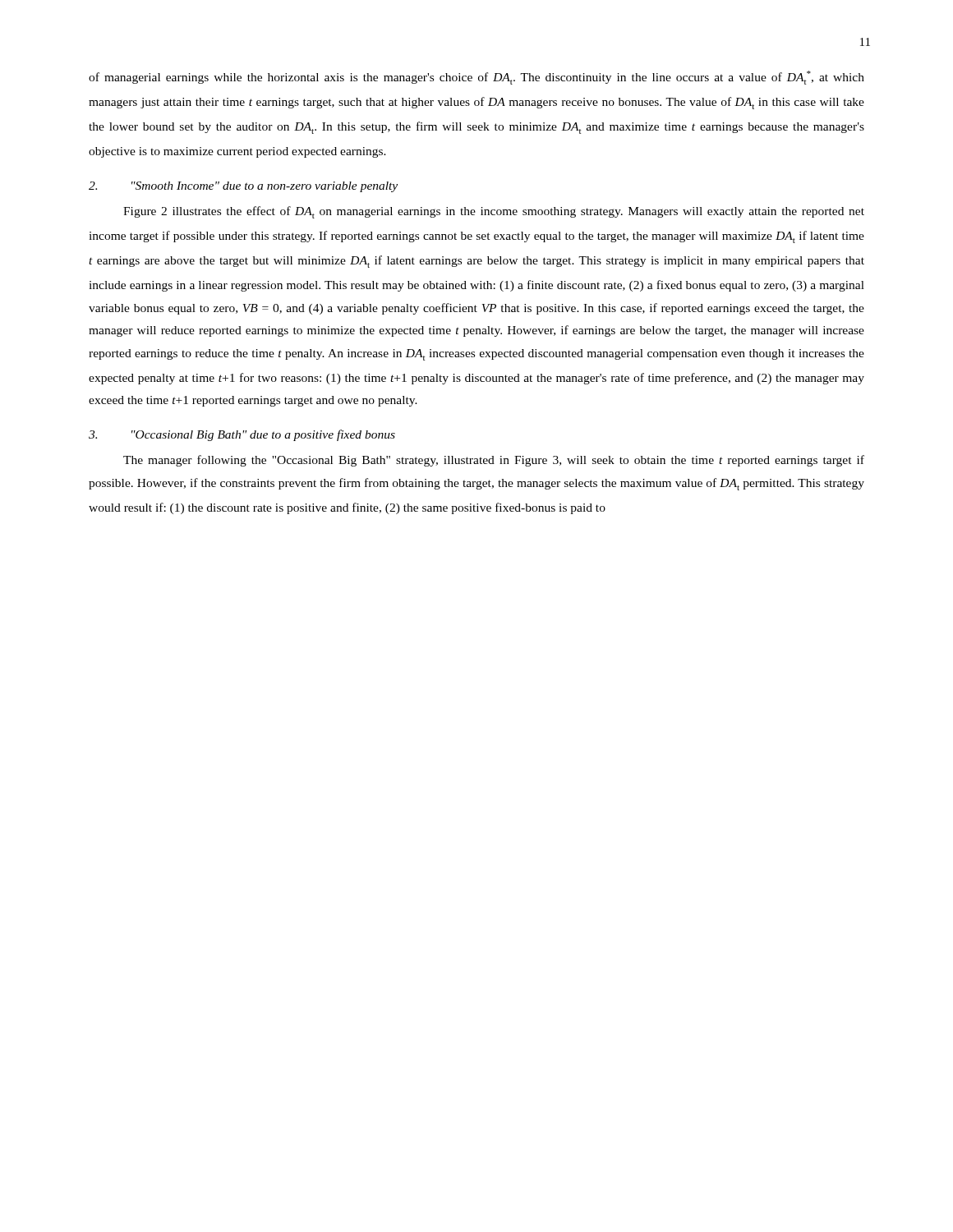Where is the passage that starts "The manager following"?
The image size is (953, 1232).
click(476, 484)
